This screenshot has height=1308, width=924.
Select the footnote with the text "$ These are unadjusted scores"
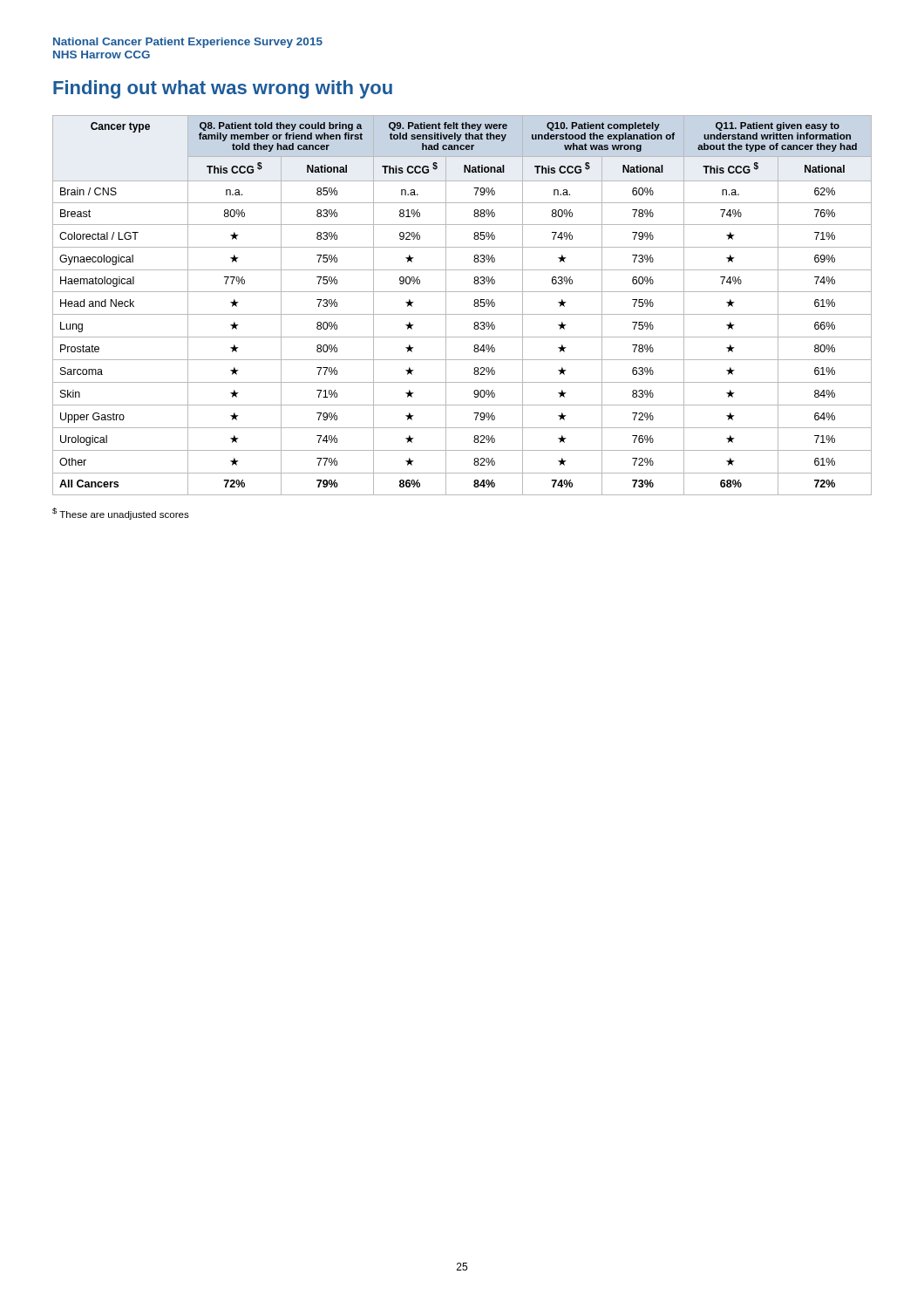click(x=121, y=513)
